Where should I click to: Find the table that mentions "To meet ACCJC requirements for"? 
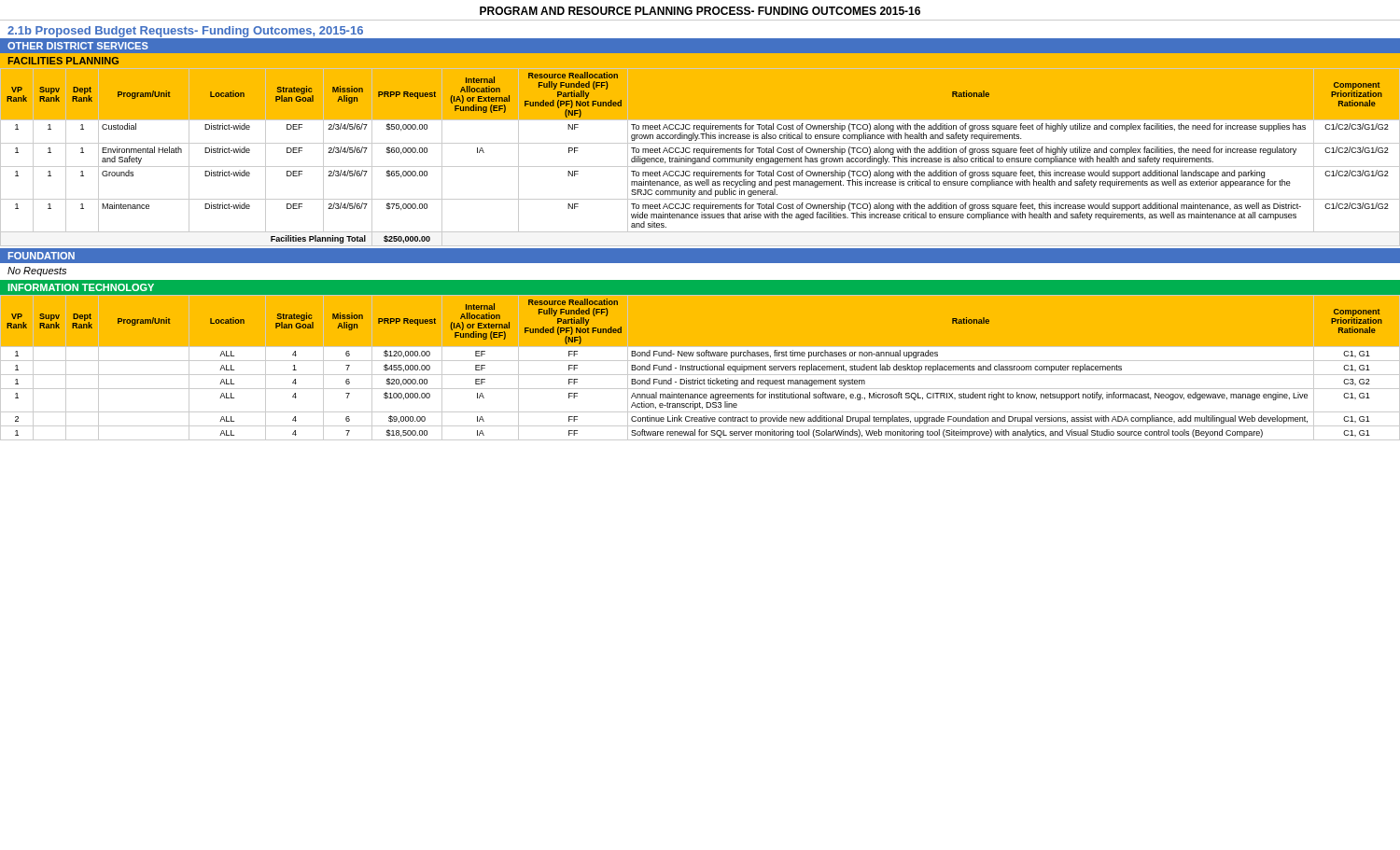pyautogui.click(x=700, y=157)
